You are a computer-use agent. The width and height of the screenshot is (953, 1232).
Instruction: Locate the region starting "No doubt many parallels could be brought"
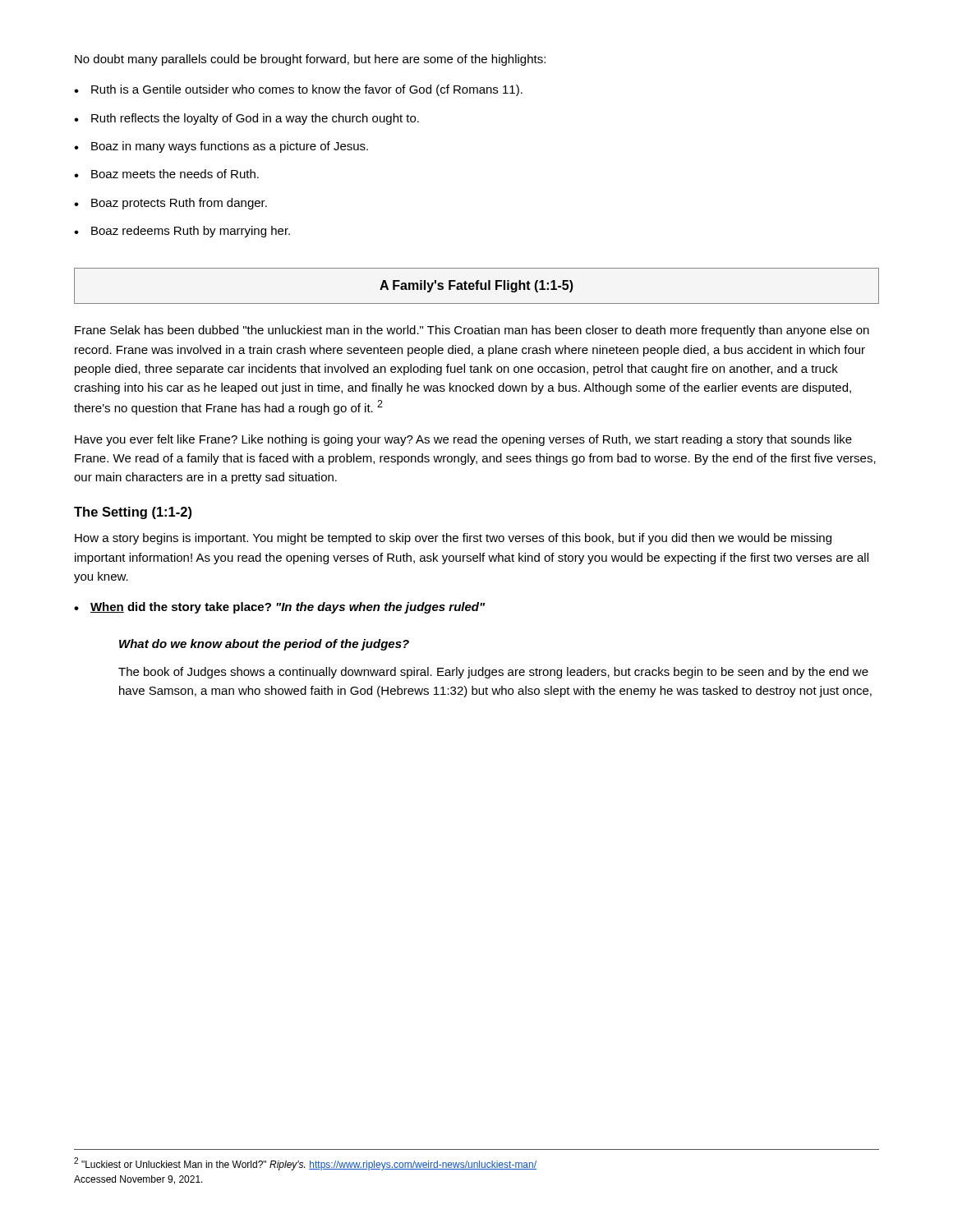[310, 59]
